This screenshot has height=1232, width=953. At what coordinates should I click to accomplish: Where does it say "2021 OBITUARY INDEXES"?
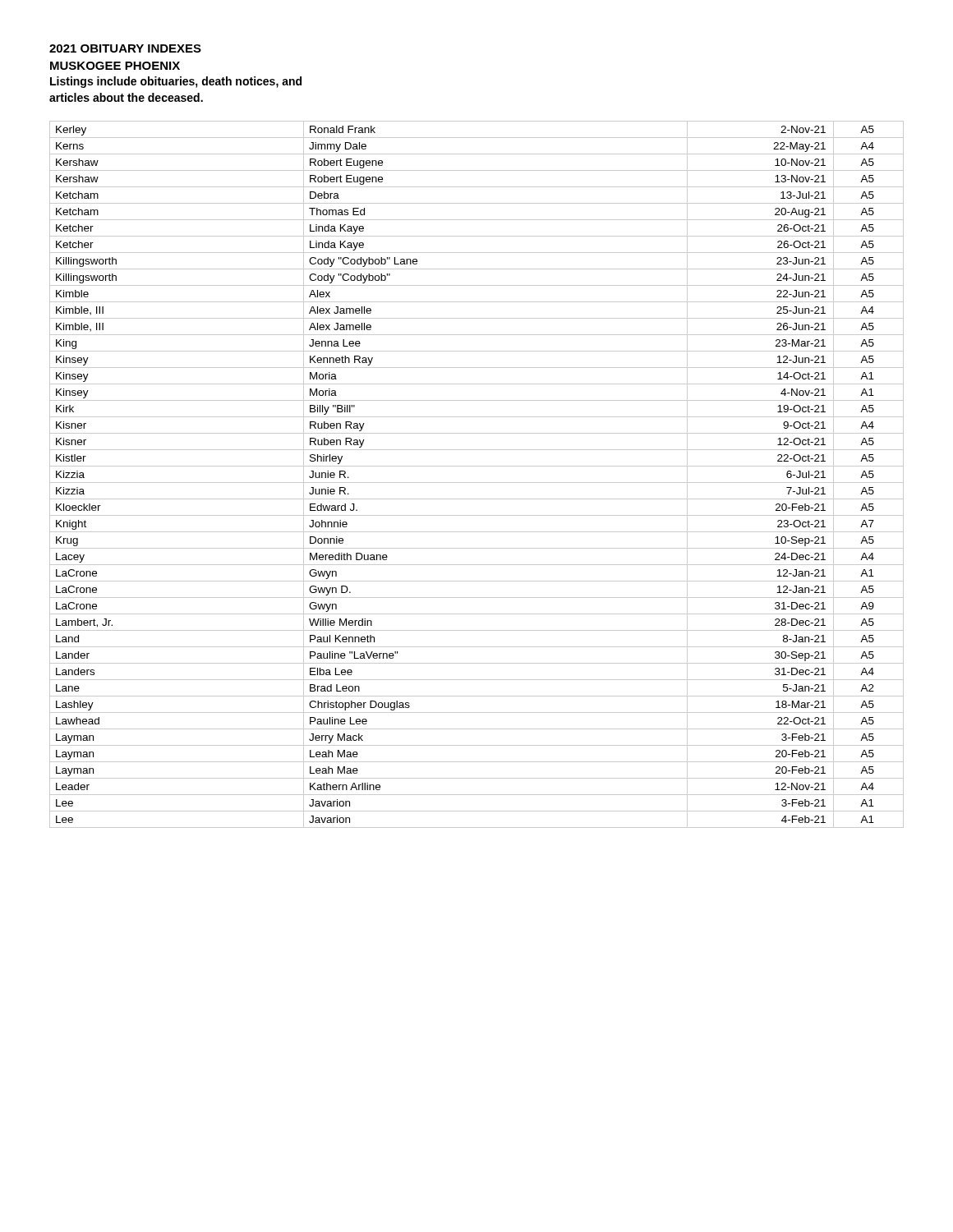click(125, 48)
